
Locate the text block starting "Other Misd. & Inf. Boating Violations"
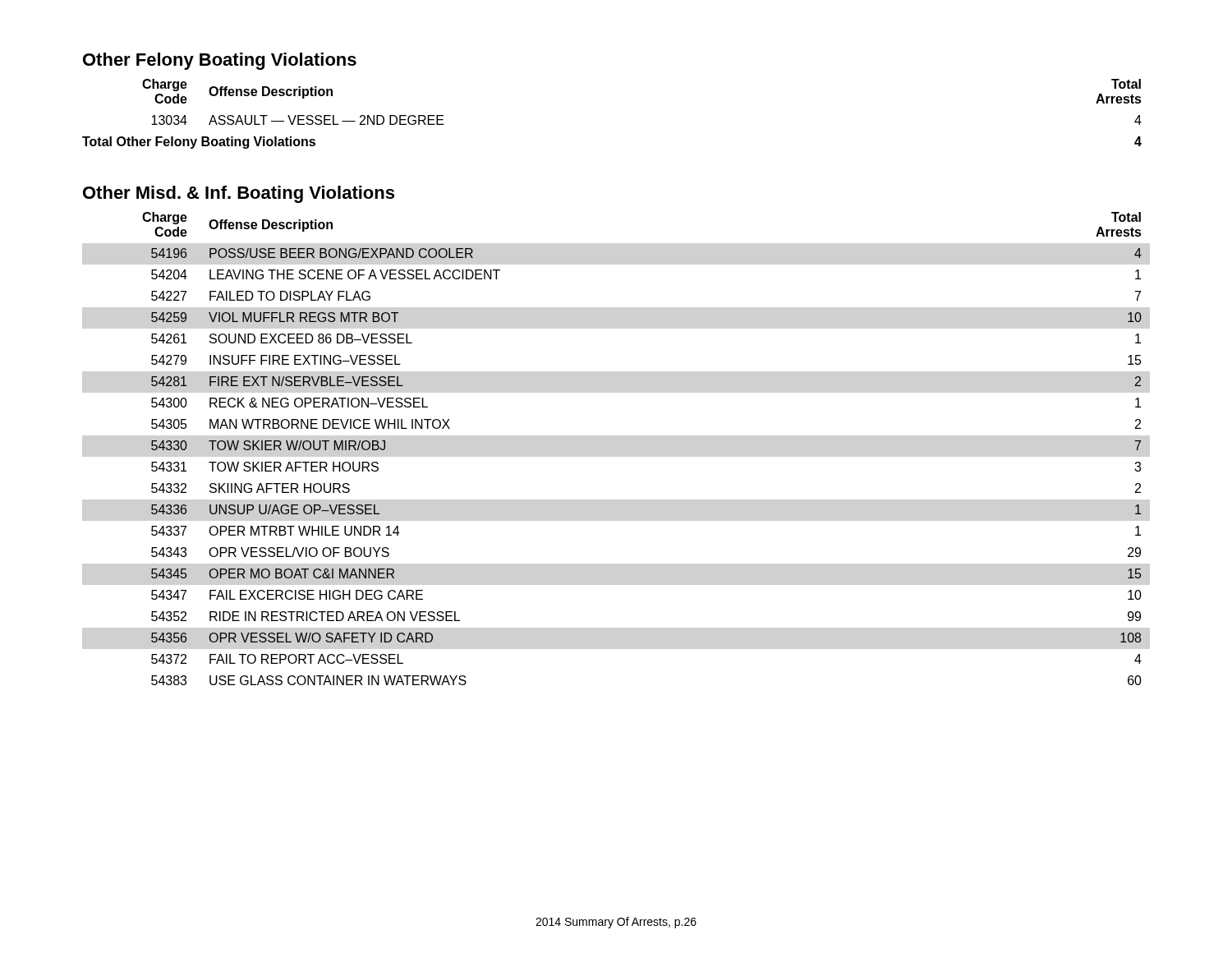coord(239,193)
